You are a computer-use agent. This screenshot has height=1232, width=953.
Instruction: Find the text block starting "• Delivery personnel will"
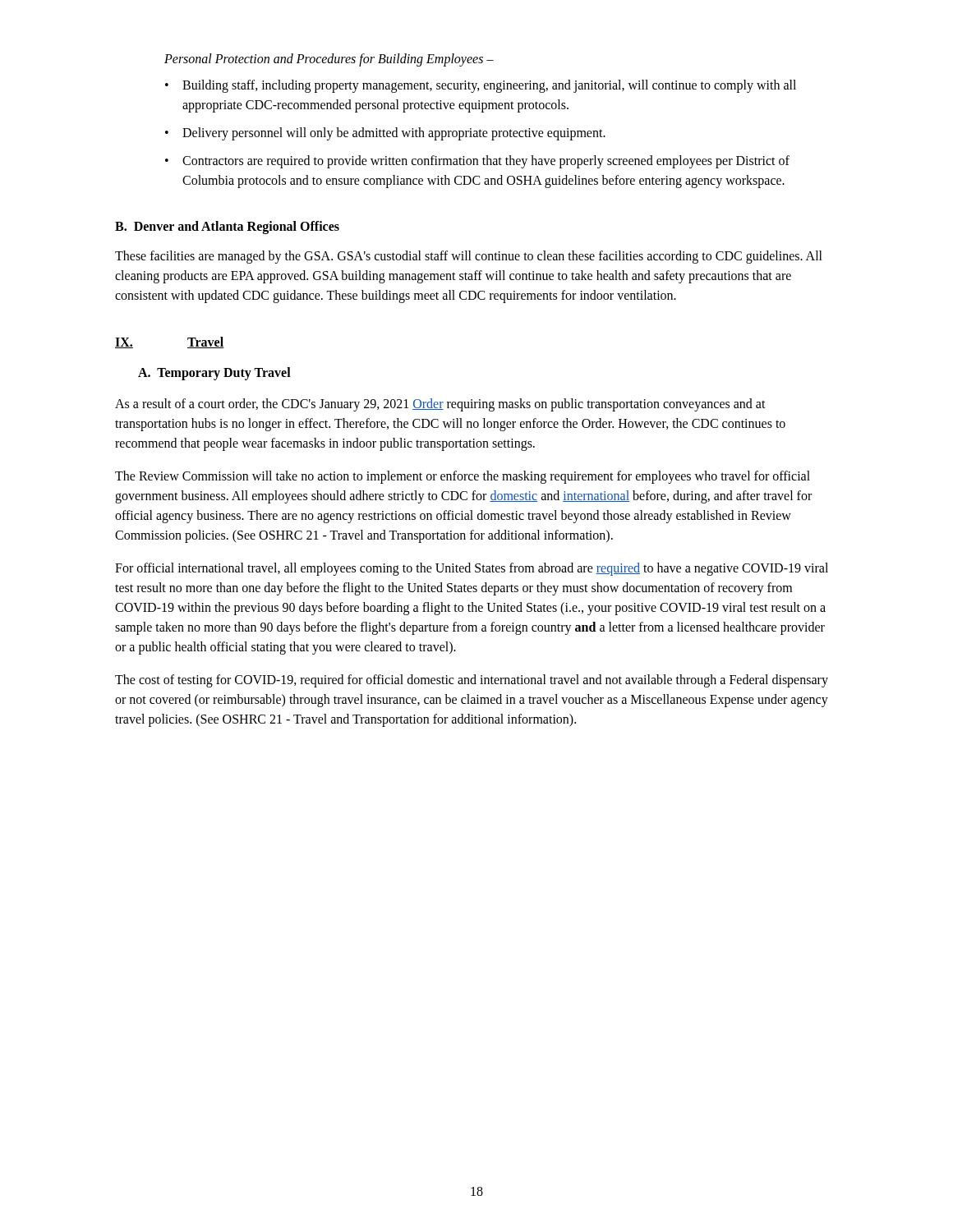501,133
